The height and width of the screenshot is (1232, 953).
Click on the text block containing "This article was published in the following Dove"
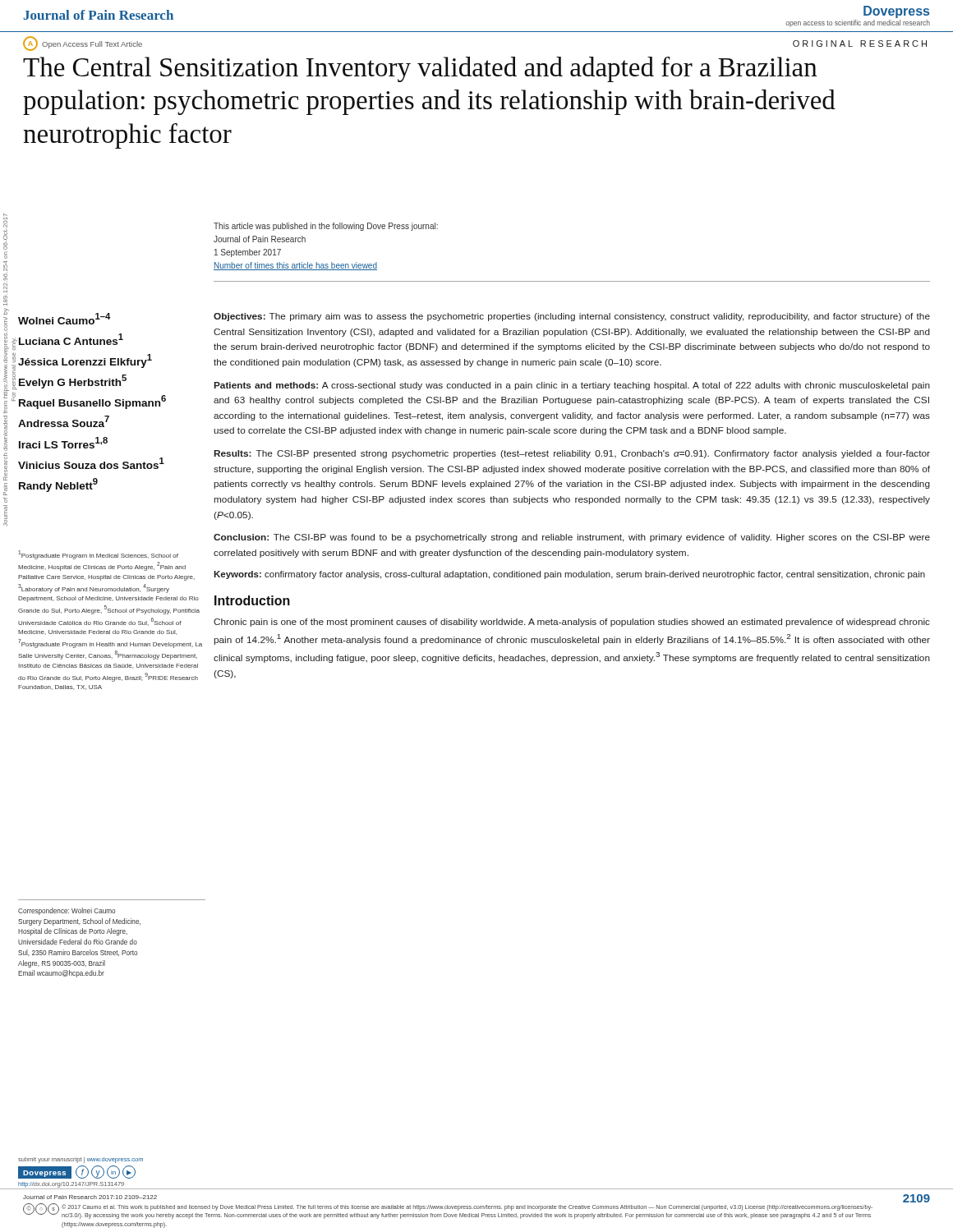coord(326,227)
